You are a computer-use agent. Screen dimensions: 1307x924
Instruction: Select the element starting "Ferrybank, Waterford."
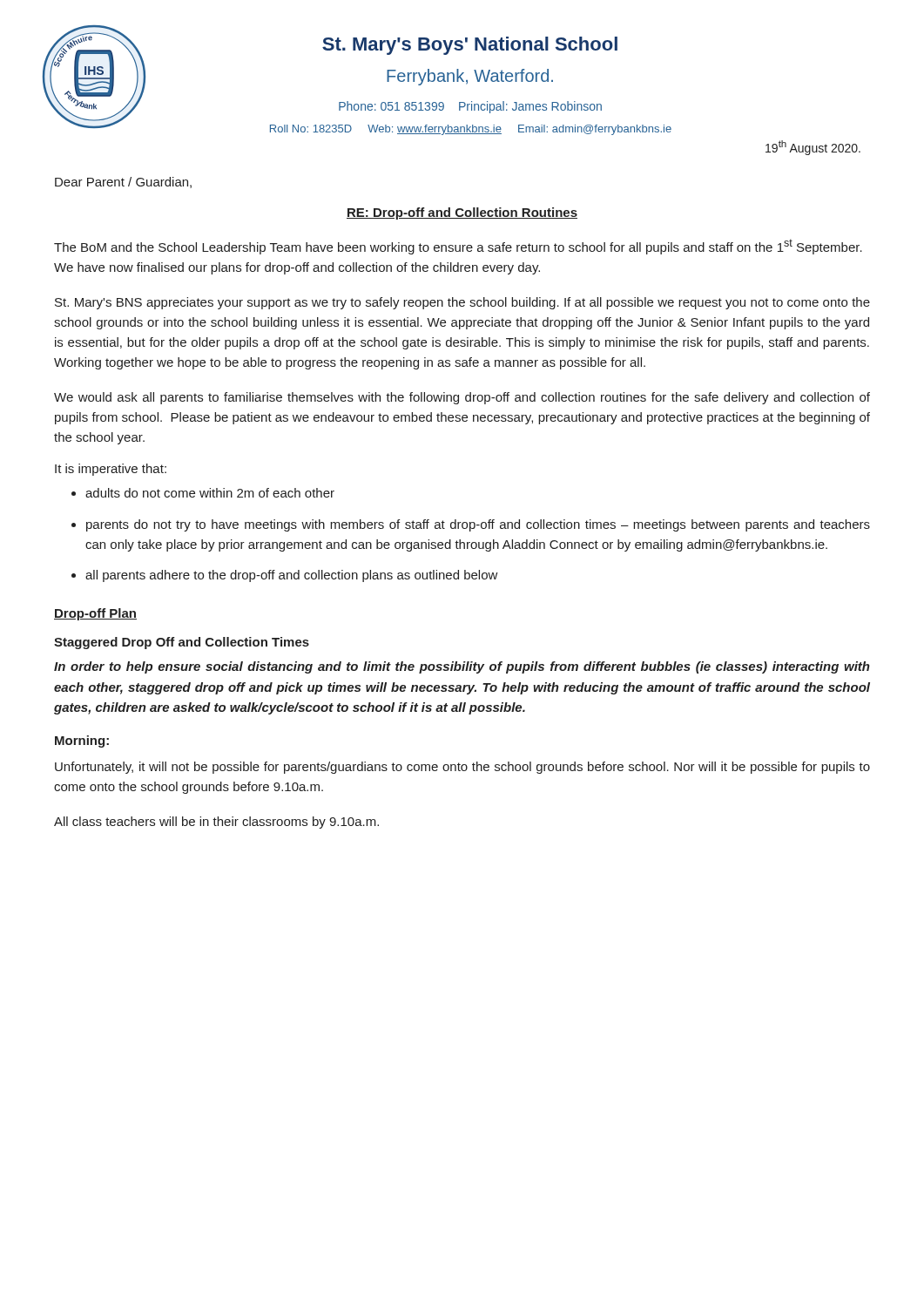(470, 76)
